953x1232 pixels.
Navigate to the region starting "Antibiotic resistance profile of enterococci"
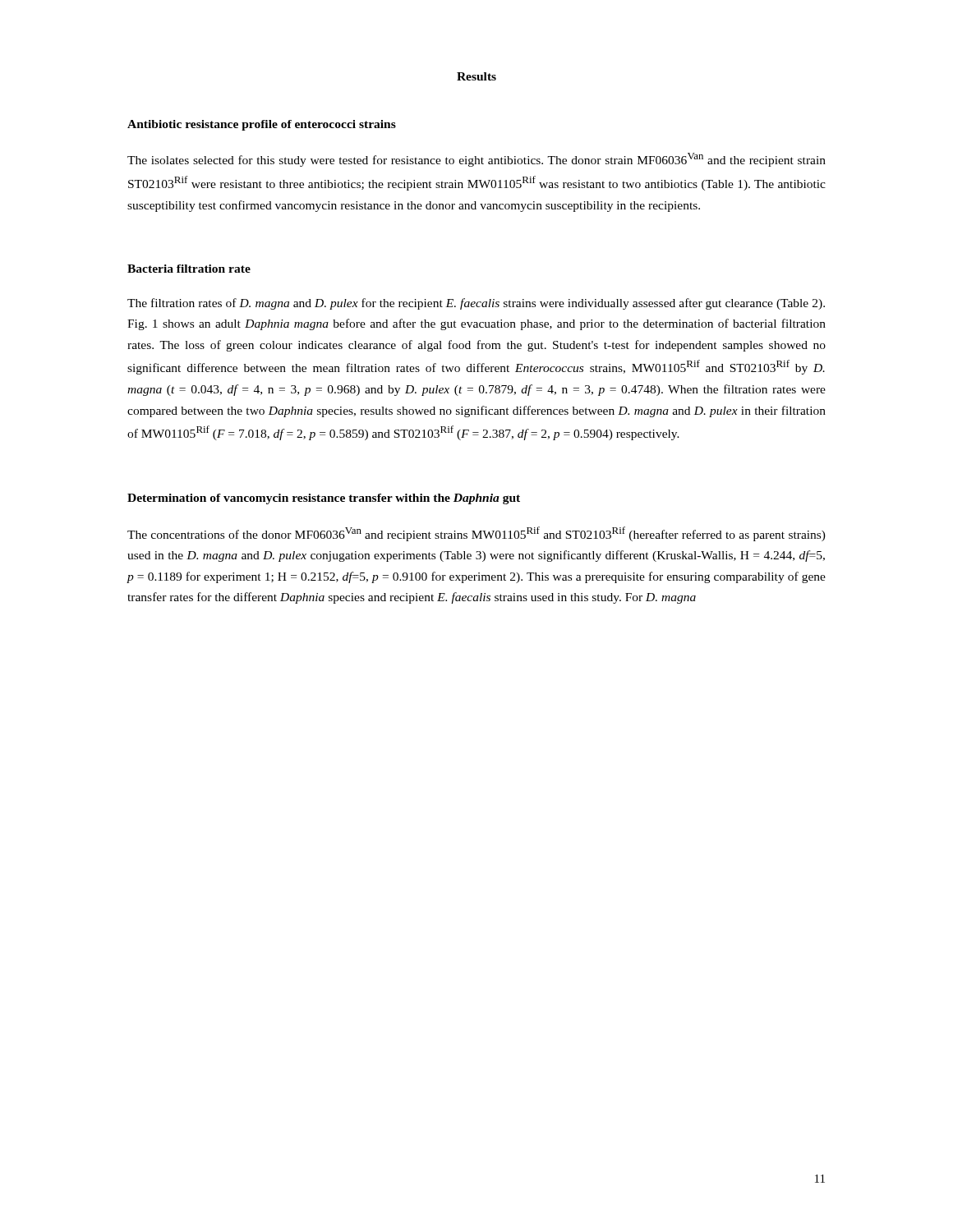tap(262, 123)
